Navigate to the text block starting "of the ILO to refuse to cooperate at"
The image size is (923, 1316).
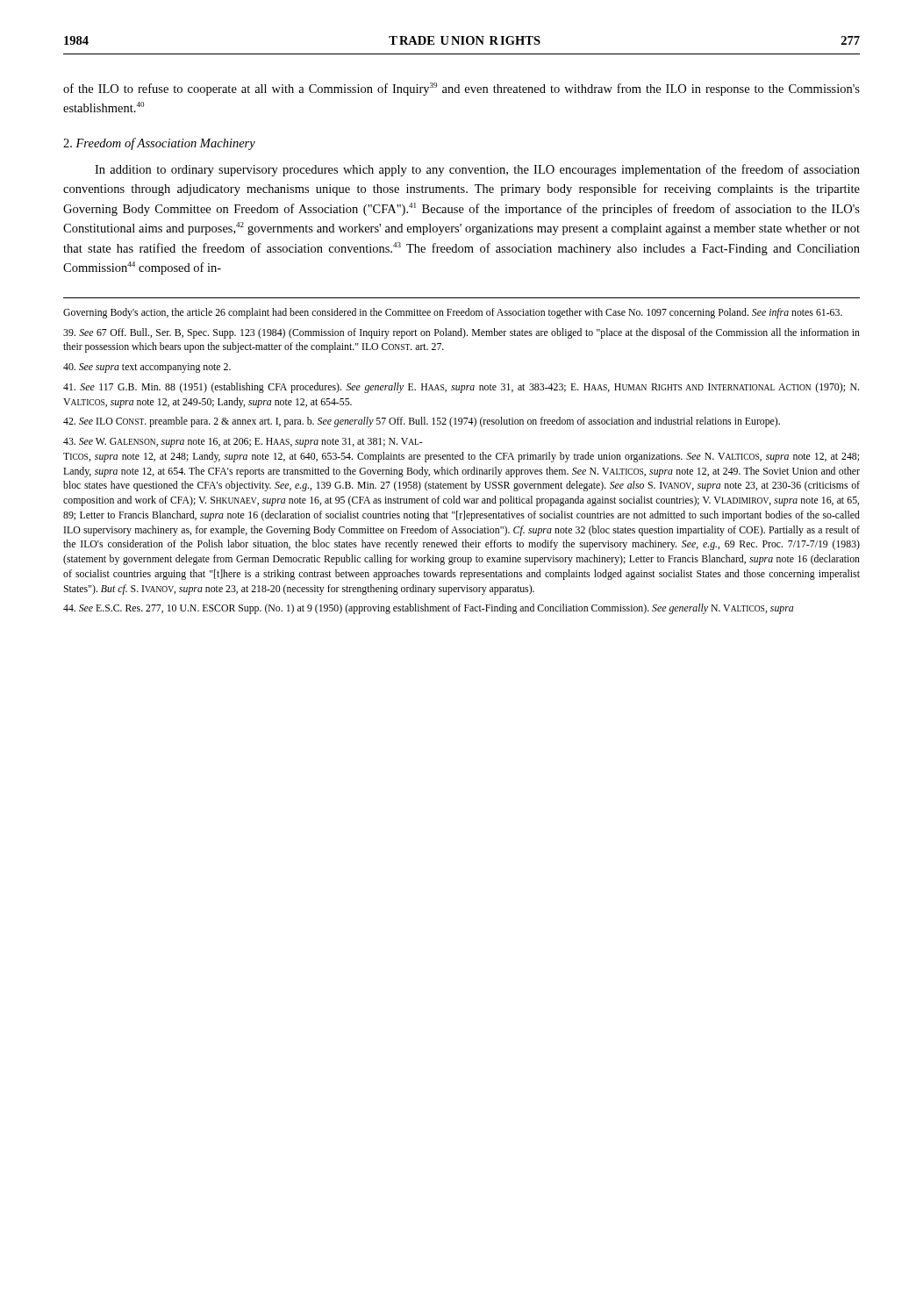[462, 98]
